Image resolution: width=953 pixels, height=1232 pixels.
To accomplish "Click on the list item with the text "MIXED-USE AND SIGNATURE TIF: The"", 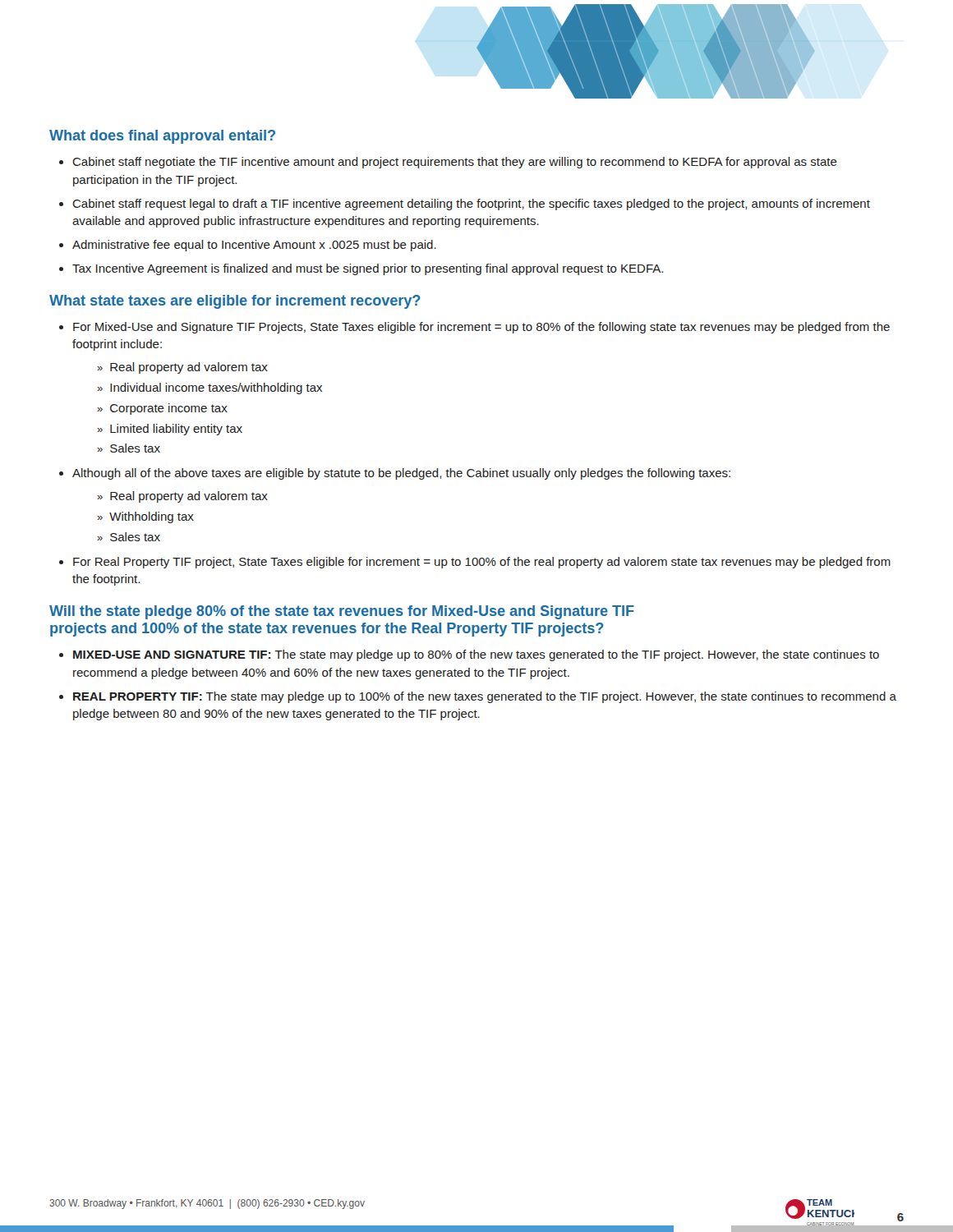I will click(x=476, y=663).
